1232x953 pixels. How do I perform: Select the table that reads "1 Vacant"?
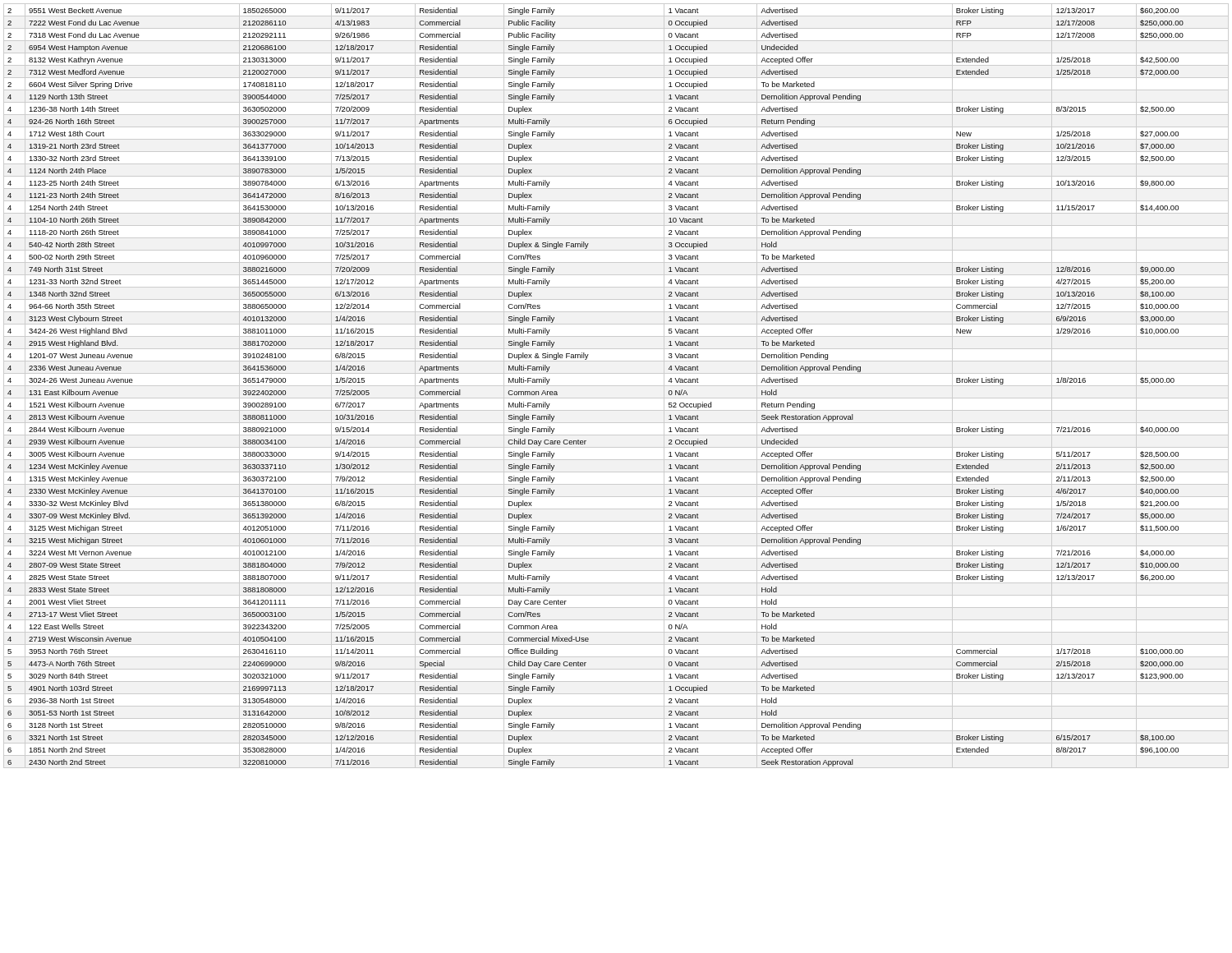pyautogui.click(x=616, y=476)
